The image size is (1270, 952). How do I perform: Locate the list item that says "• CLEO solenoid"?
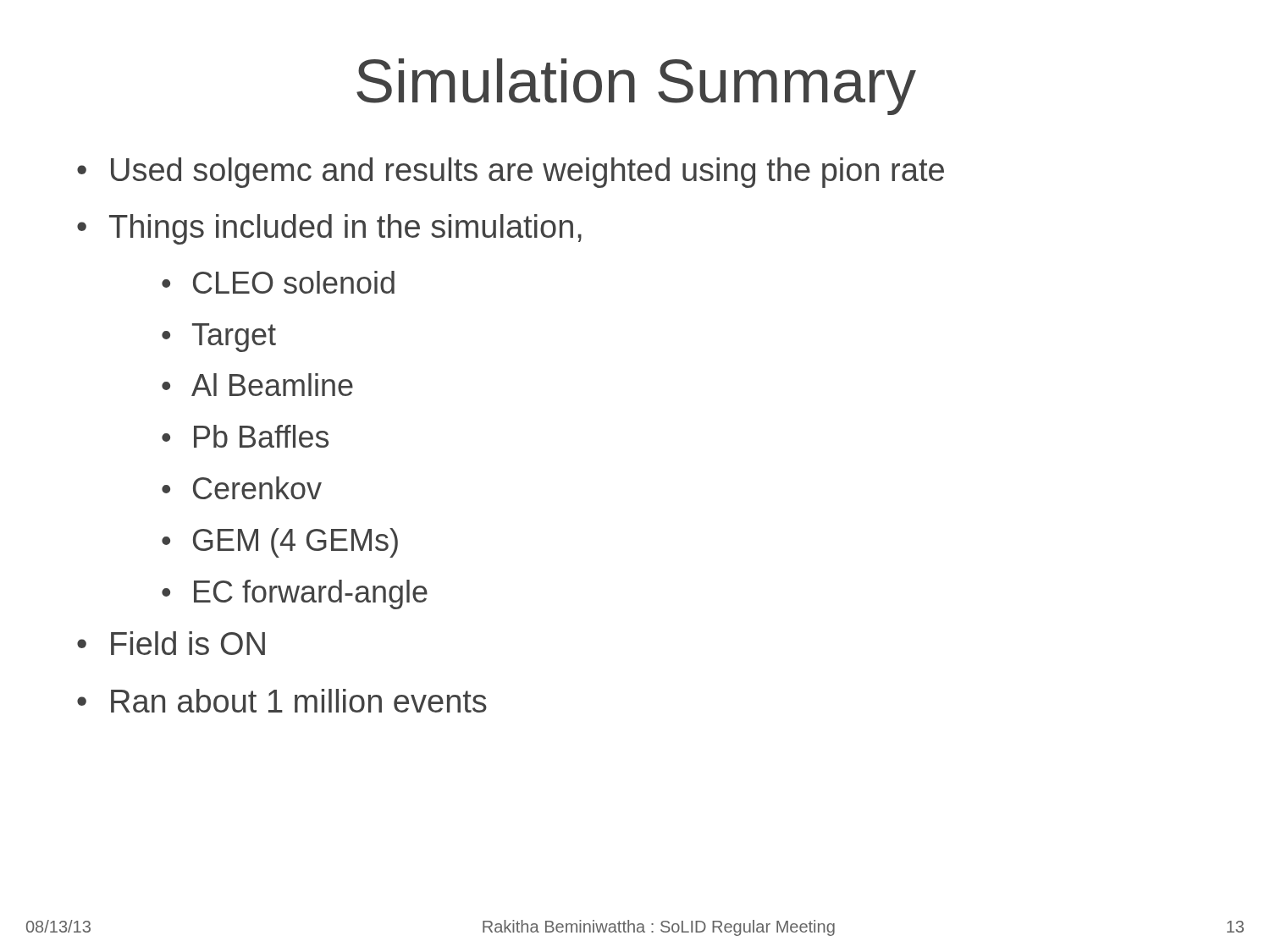(279, 284)
